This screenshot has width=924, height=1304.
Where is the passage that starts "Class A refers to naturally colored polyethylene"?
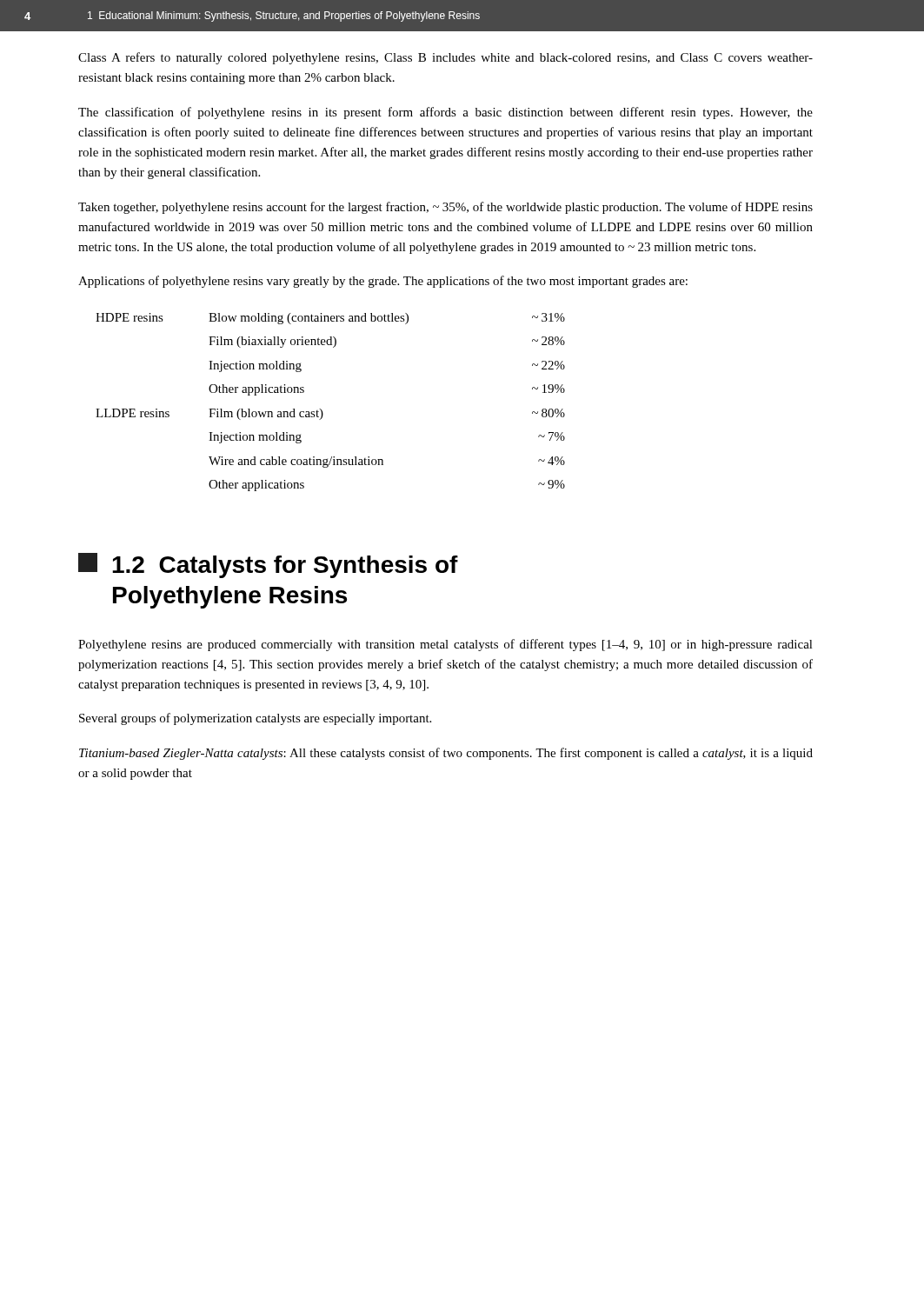pos(446,67)
